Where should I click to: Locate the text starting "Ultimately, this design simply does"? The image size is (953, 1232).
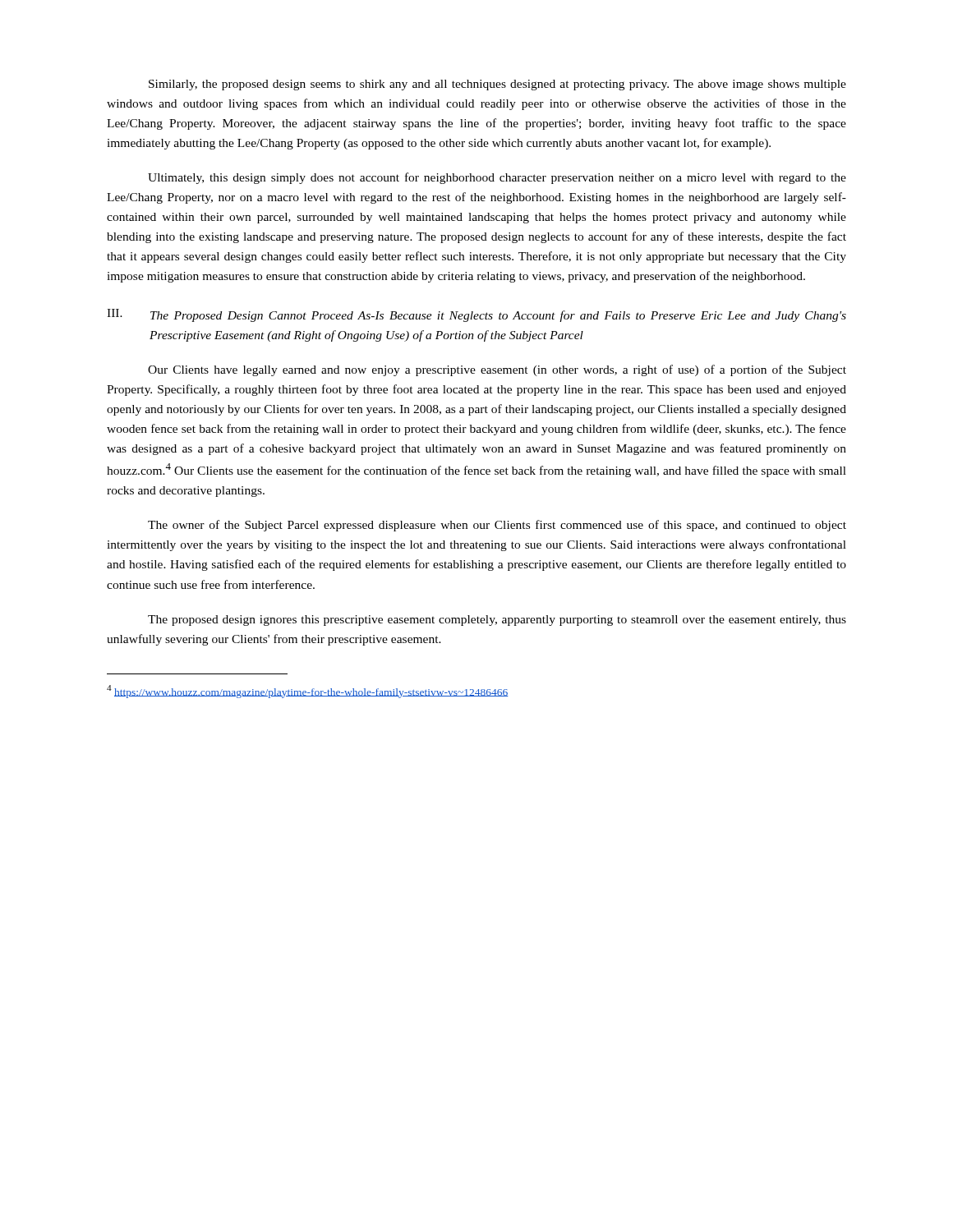tap(476, 227)
